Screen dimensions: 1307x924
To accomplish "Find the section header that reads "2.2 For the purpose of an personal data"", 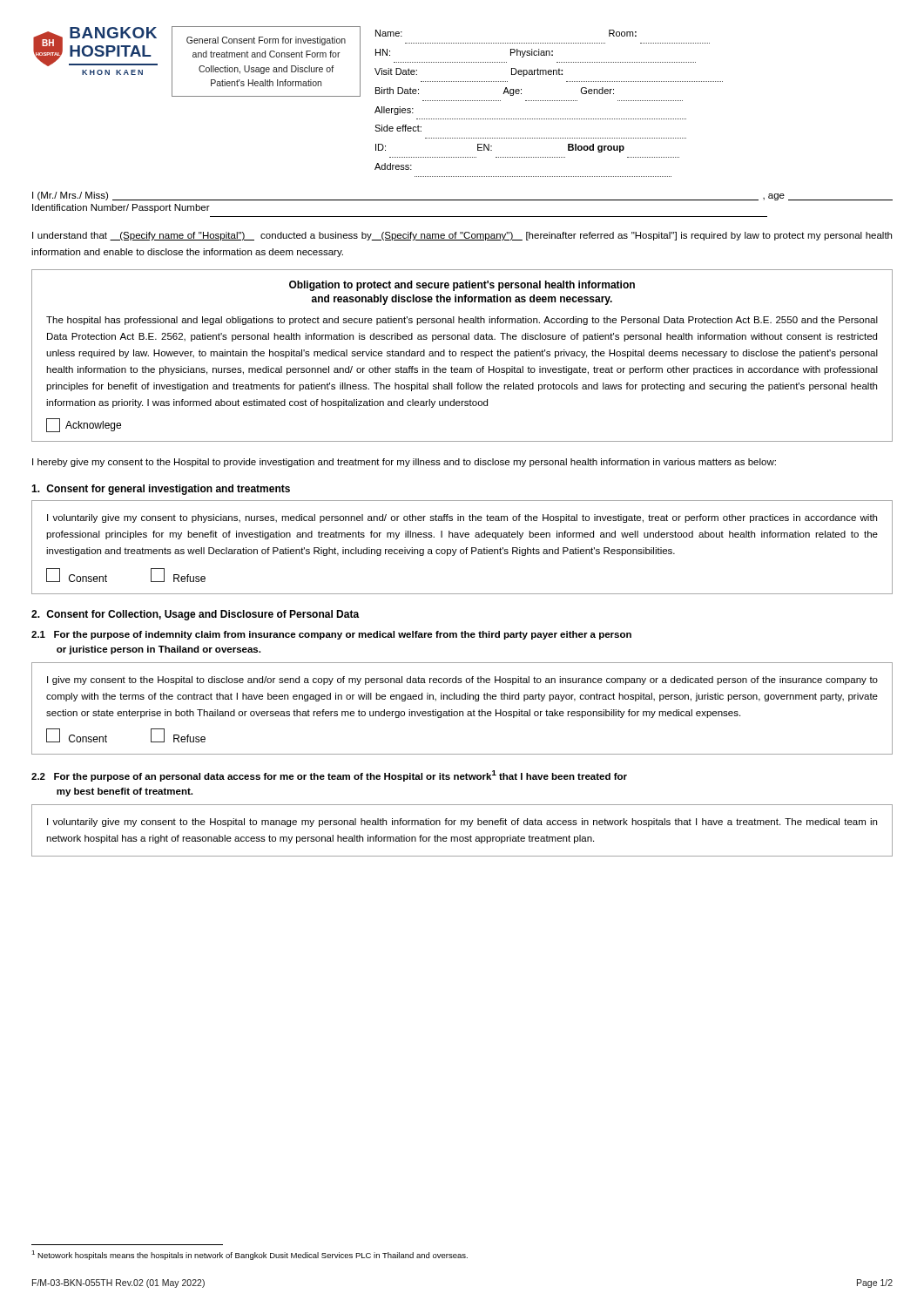I will pos(329,782).
